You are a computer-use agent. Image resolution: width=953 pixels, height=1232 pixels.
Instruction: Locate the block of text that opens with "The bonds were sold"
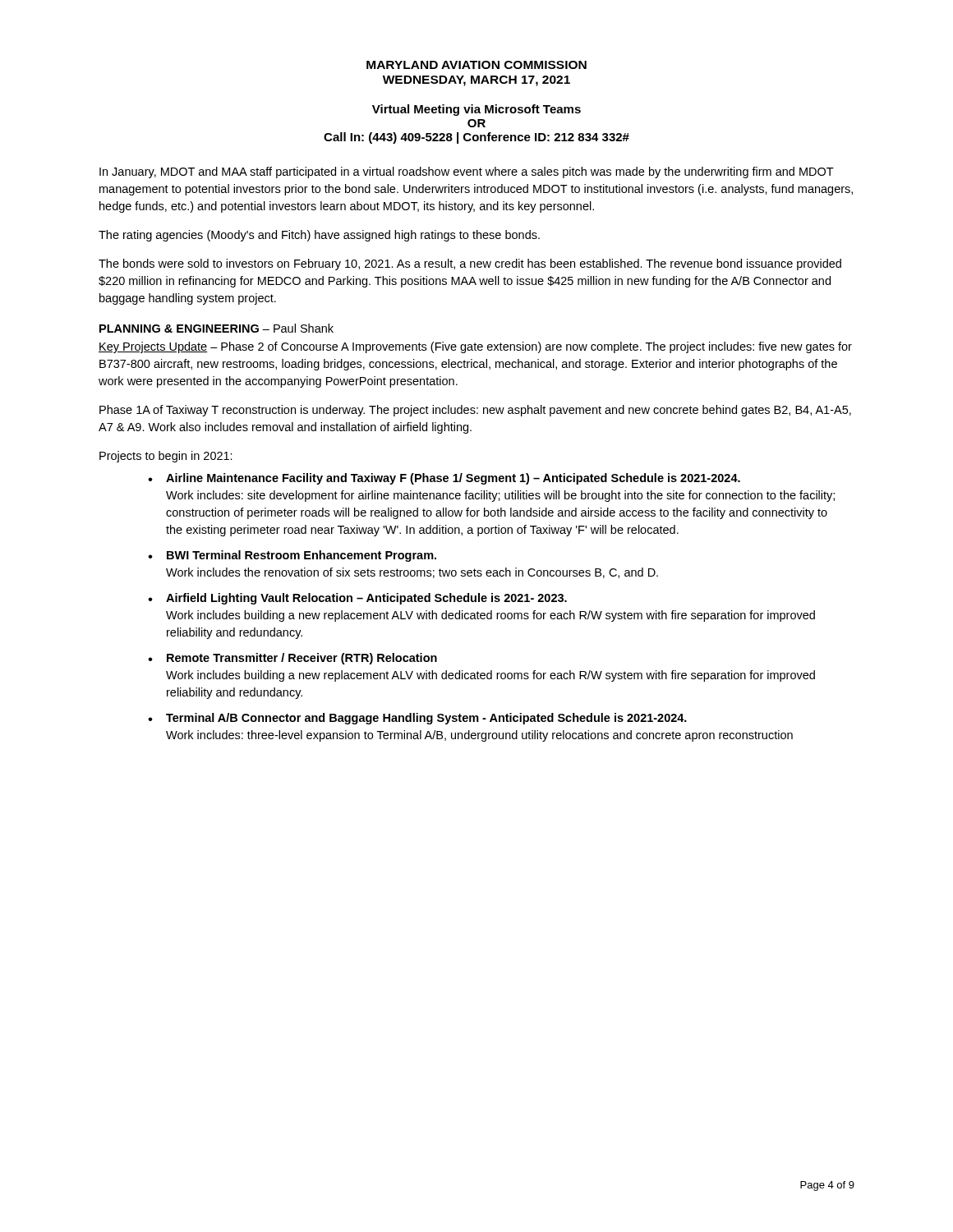tap(470, 281)
